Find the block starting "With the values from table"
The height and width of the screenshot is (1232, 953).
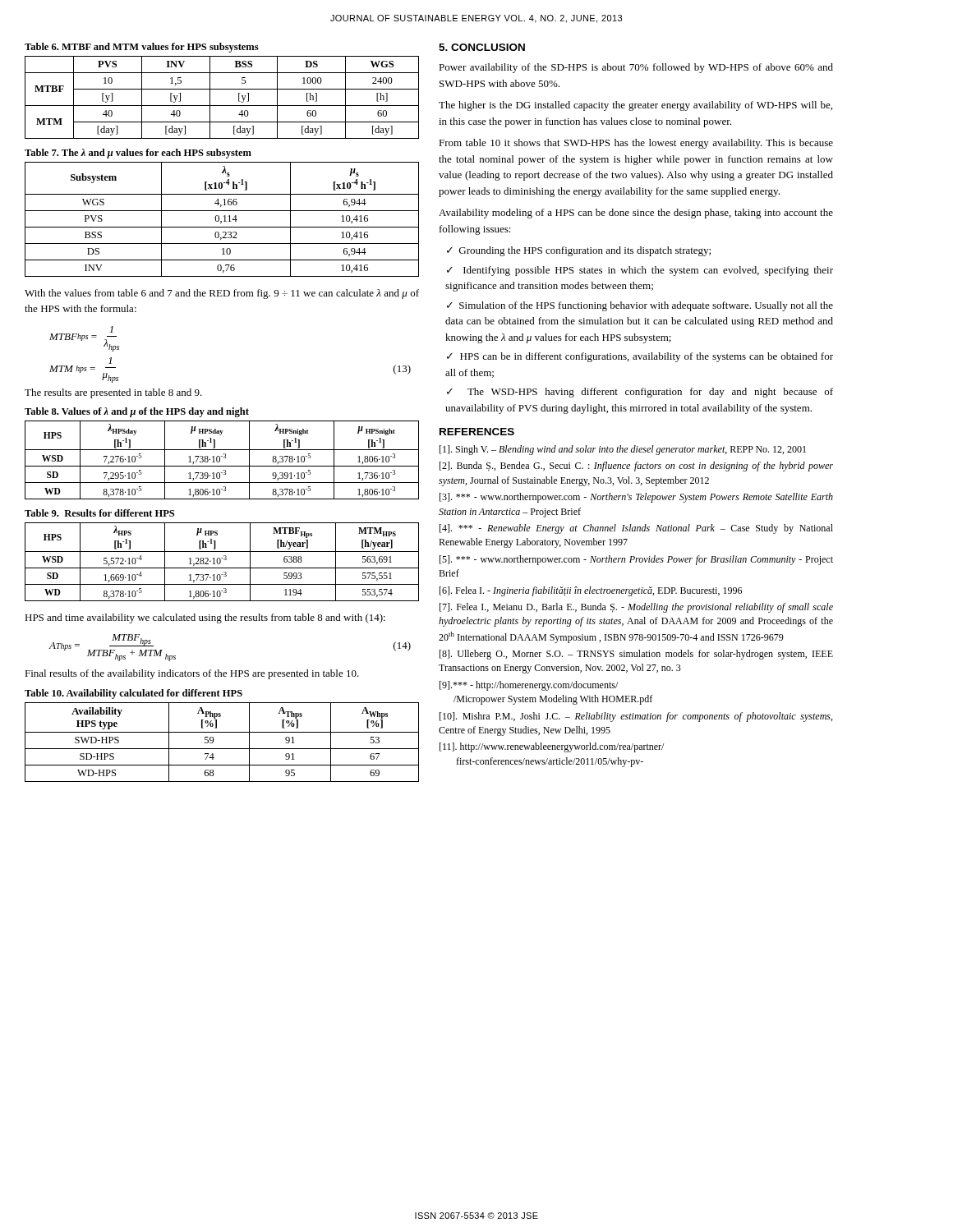pyautogui.click(x=222, y=300)
